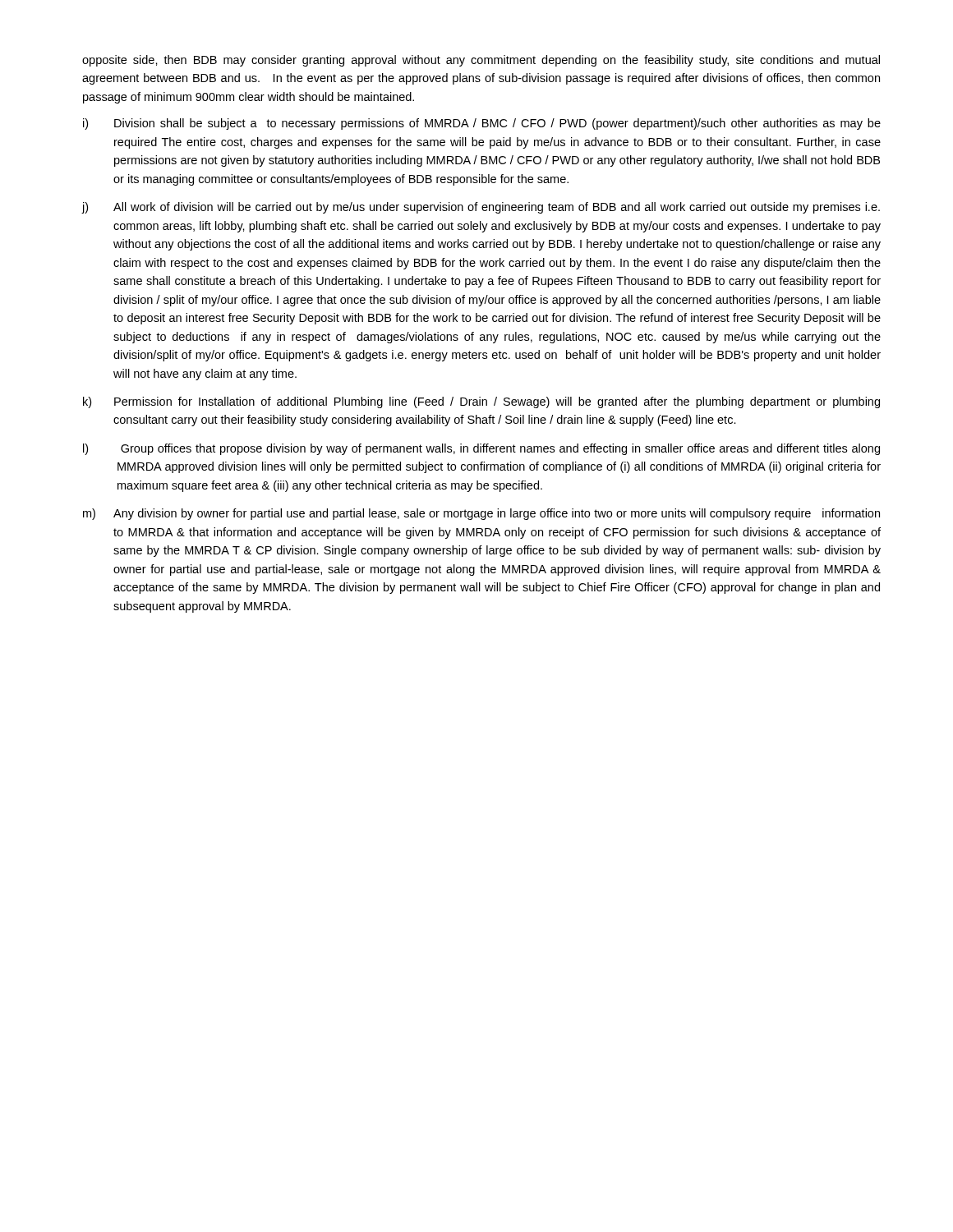
Task: Find the block on this page that starts "m) Any division by owner for"
Action: (x=481, y=560)
